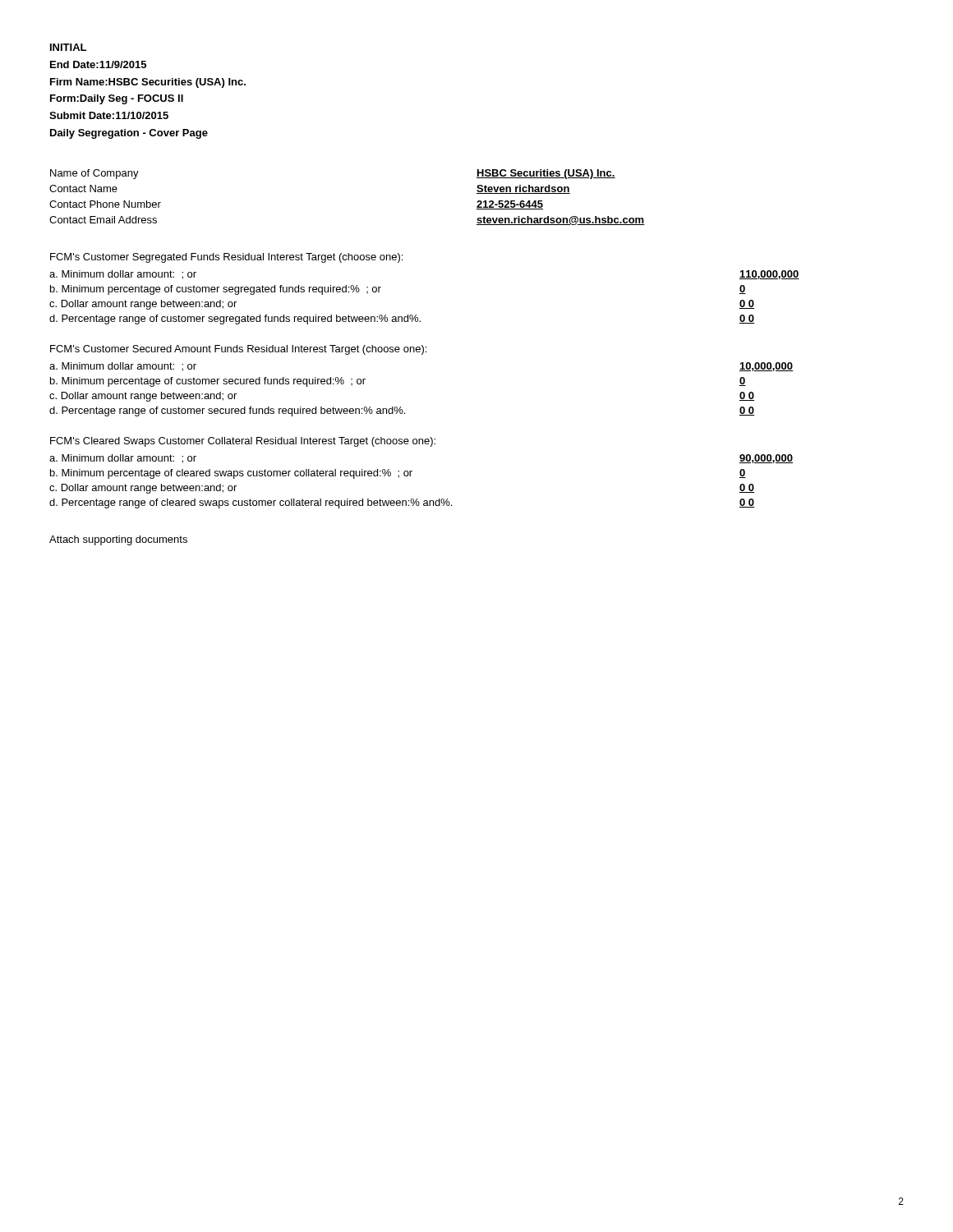953x1232 pixels.
Task: Locate the block starting "a. Minimum dollar amount: ; or 90,000,000"
Action: [x=120, y=459]
